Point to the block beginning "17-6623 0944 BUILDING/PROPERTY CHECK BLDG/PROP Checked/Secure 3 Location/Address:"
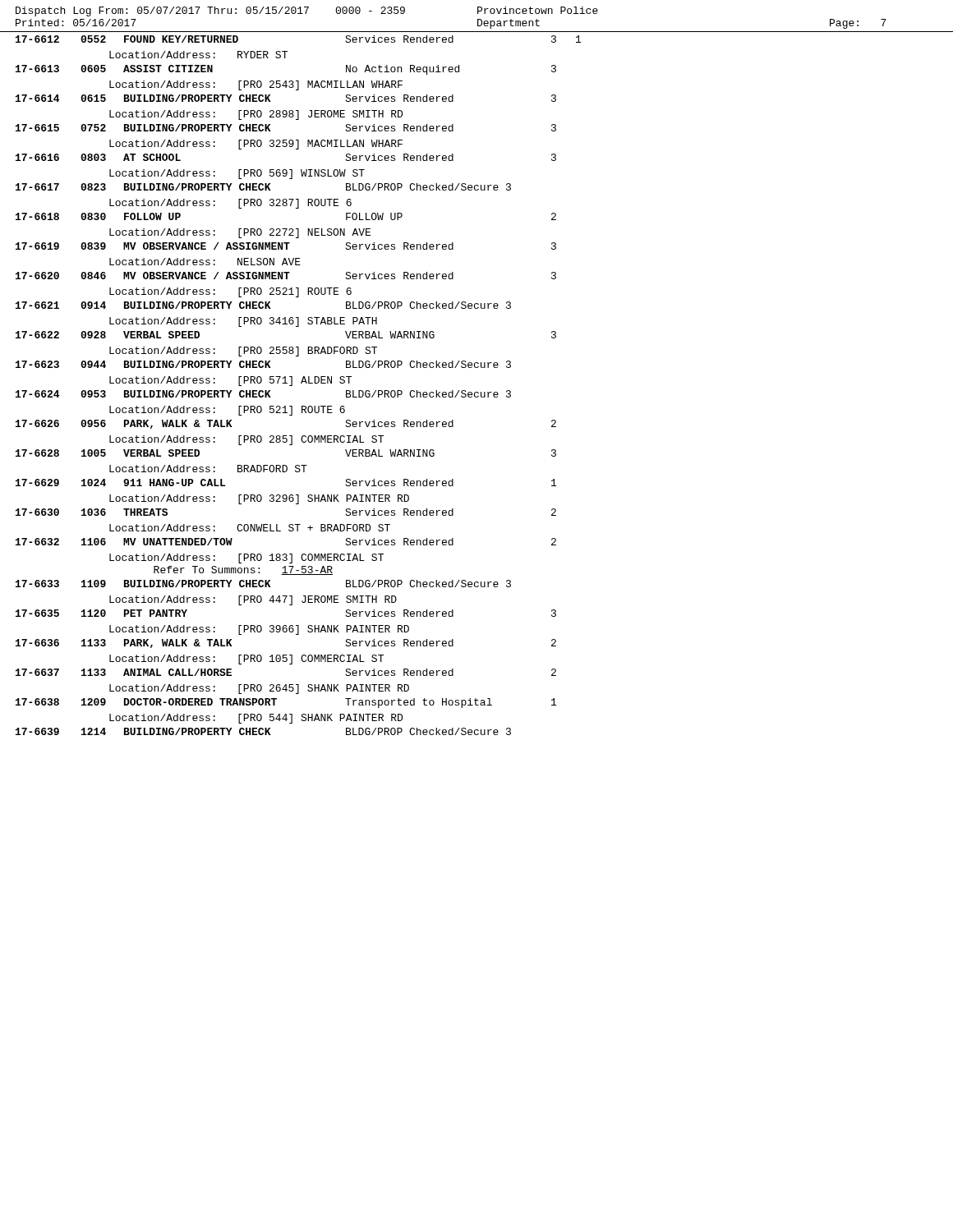 click(x=476, y=372)
